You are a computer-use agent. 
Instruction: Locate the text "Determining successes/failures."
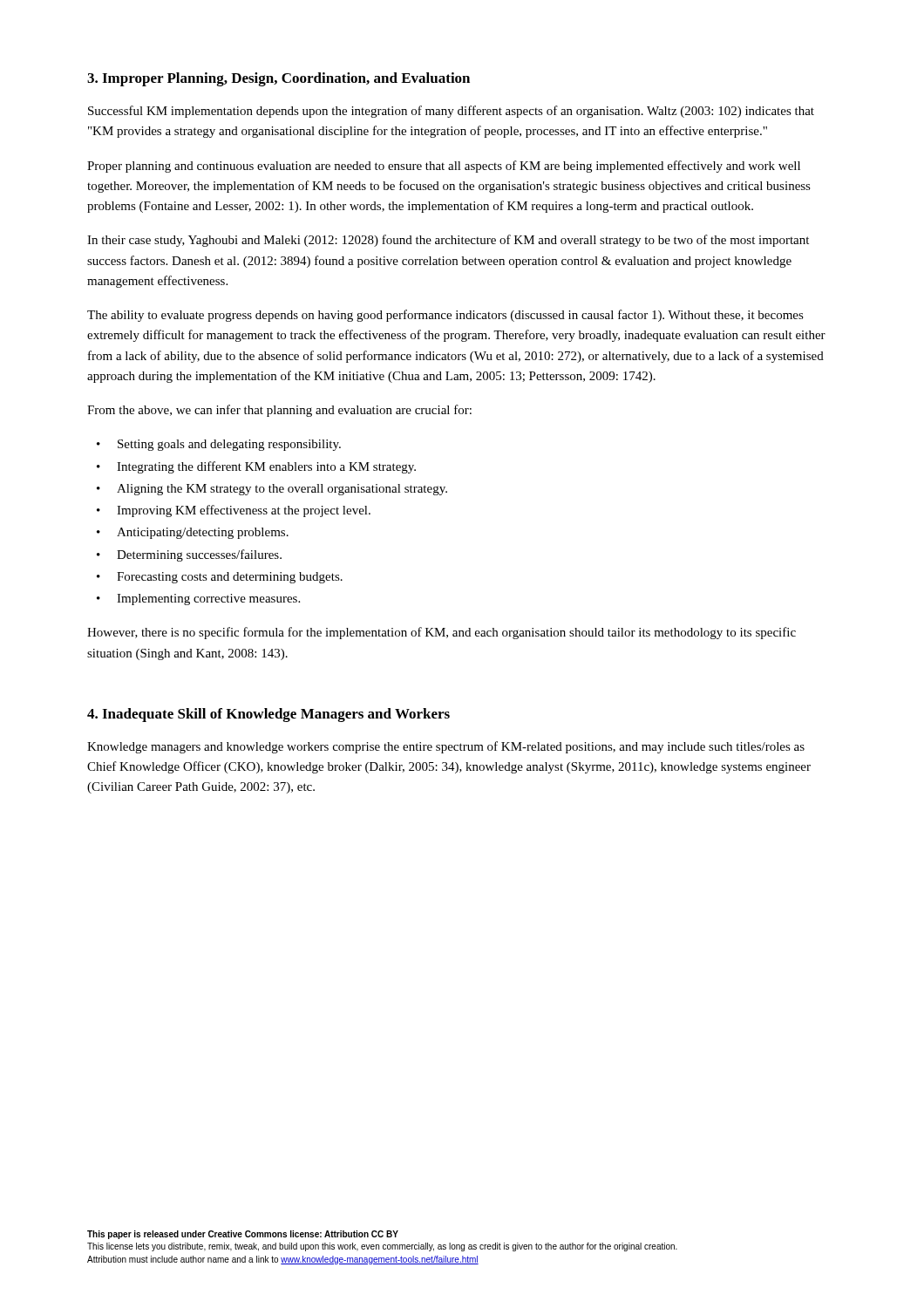coord(199,555)
